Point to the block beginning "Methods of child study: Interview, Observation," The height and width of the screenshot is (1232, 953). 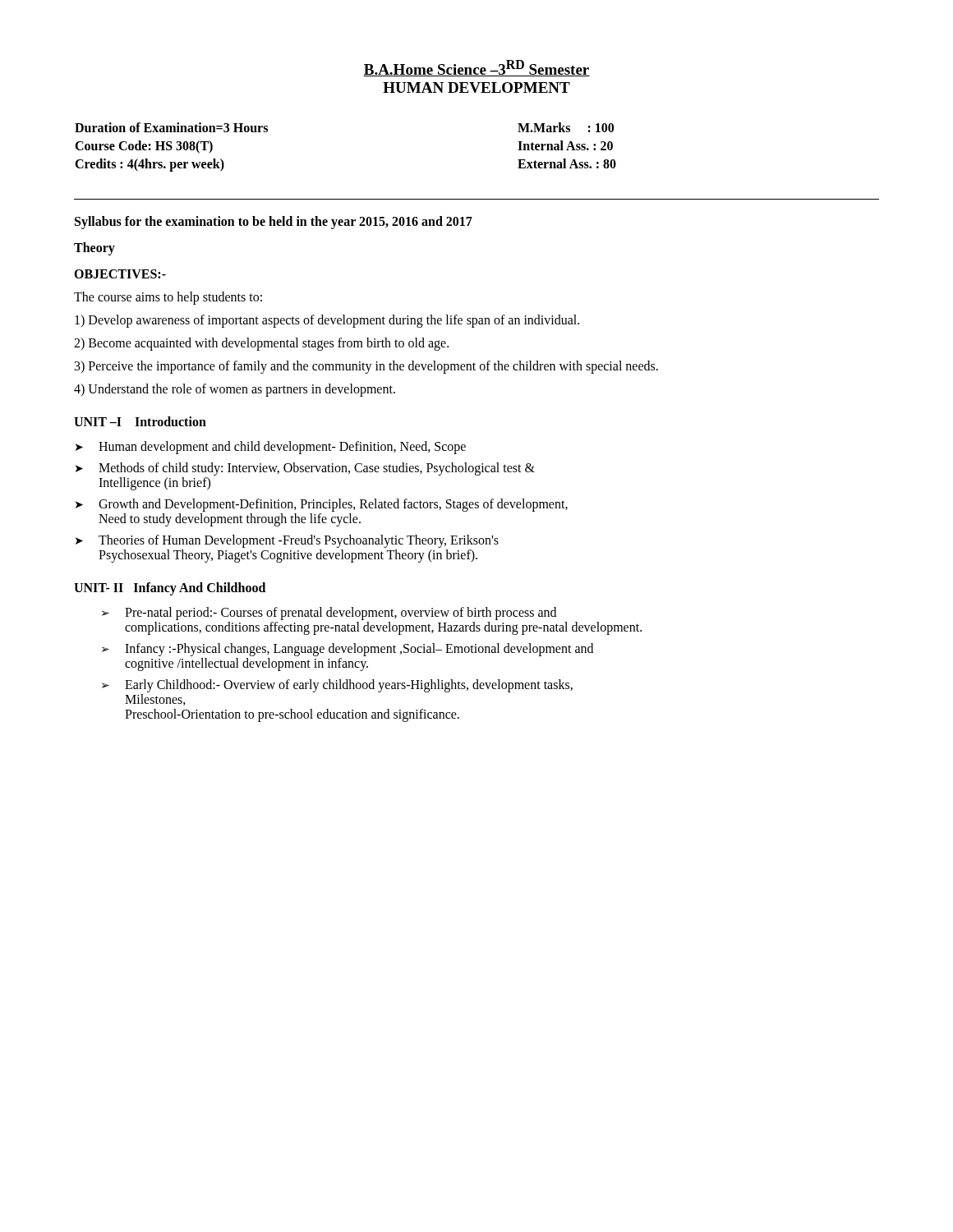click(x=317, y=475)
